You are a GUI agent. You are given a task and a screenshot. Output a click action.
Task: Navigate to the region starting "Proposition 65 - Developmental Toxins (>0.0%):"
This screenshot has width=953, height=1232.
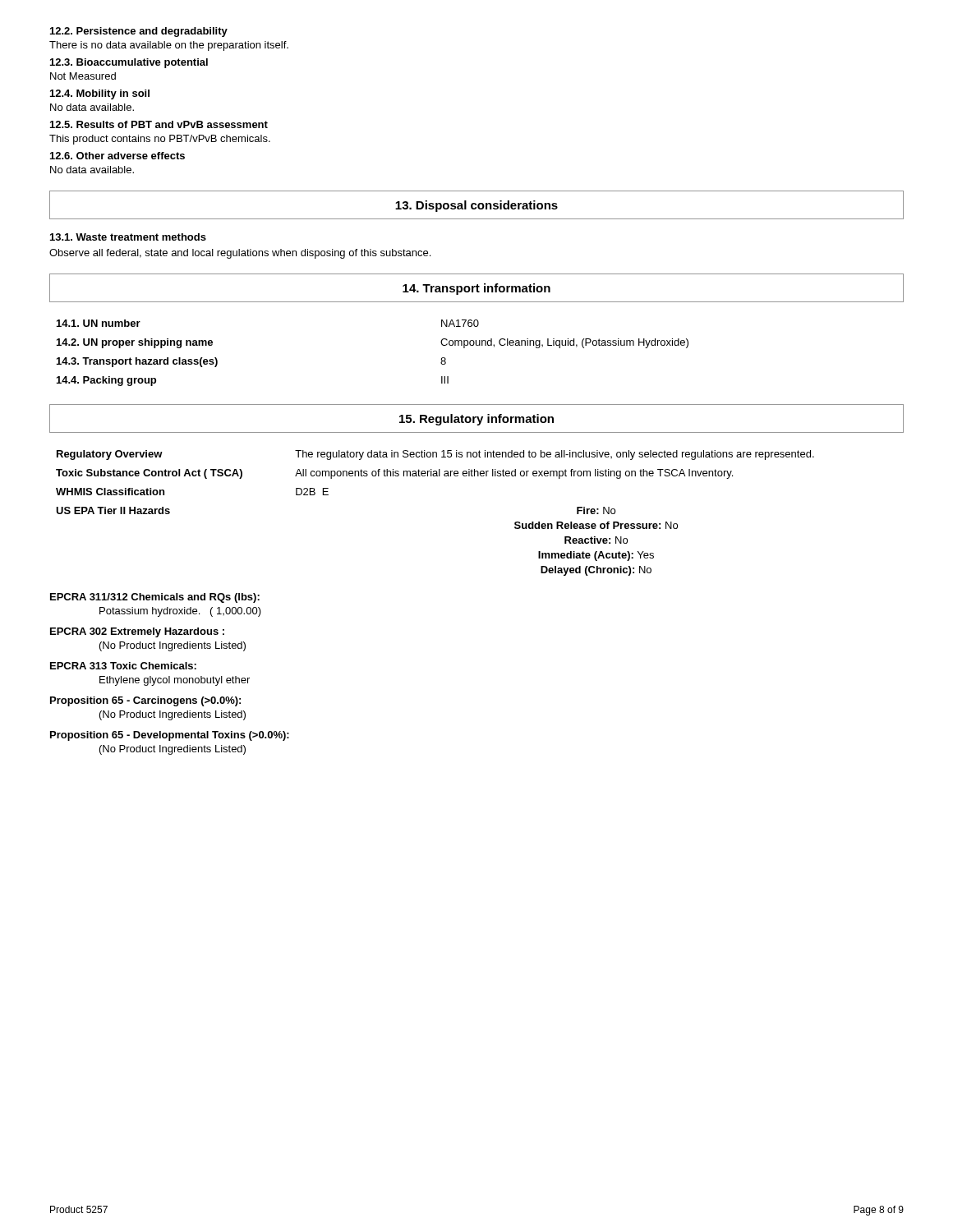tap(169, 735)
